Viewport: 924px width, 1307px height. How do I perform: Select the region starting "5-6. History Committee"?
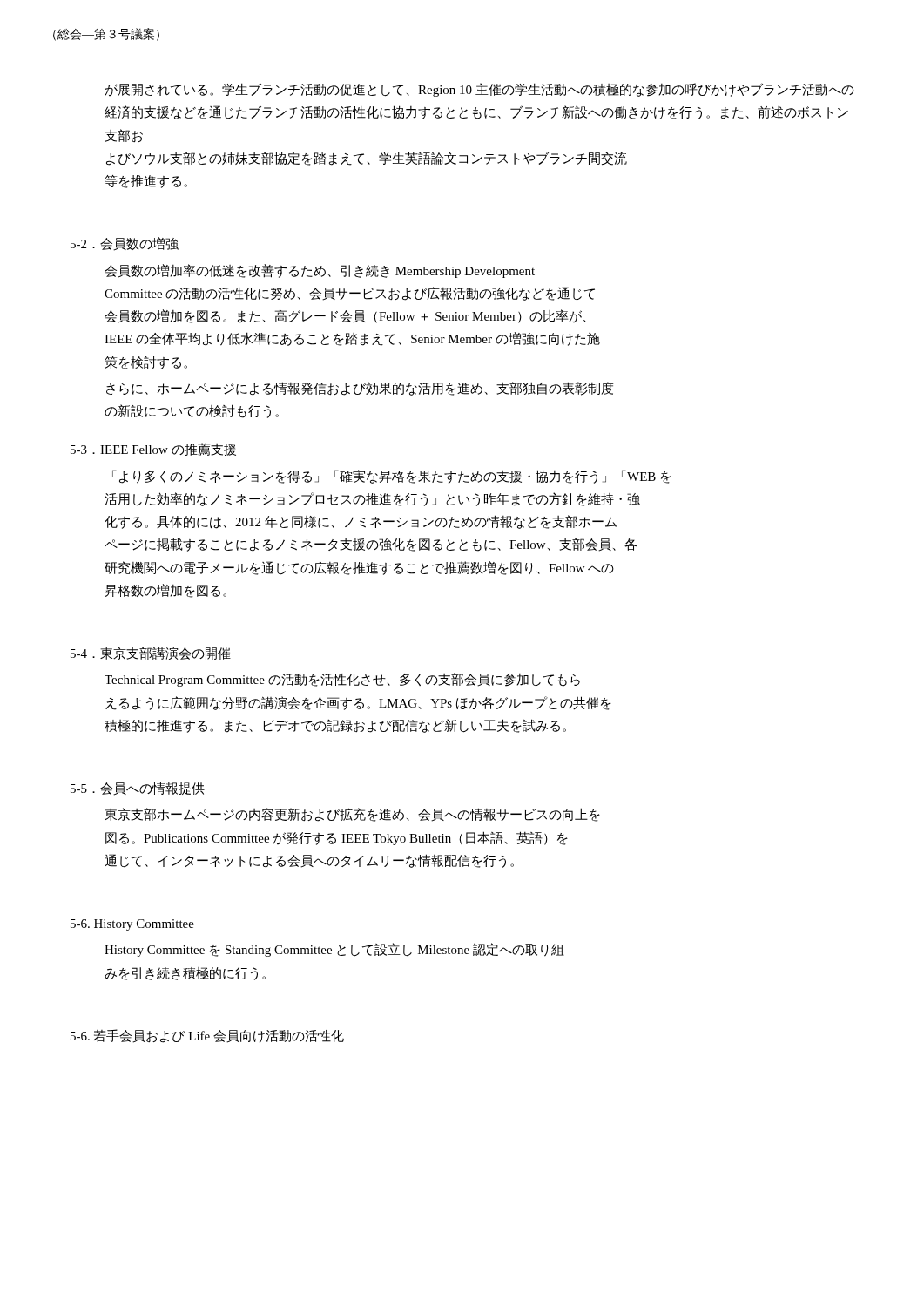pyautogui.click(x=132, y=924)
